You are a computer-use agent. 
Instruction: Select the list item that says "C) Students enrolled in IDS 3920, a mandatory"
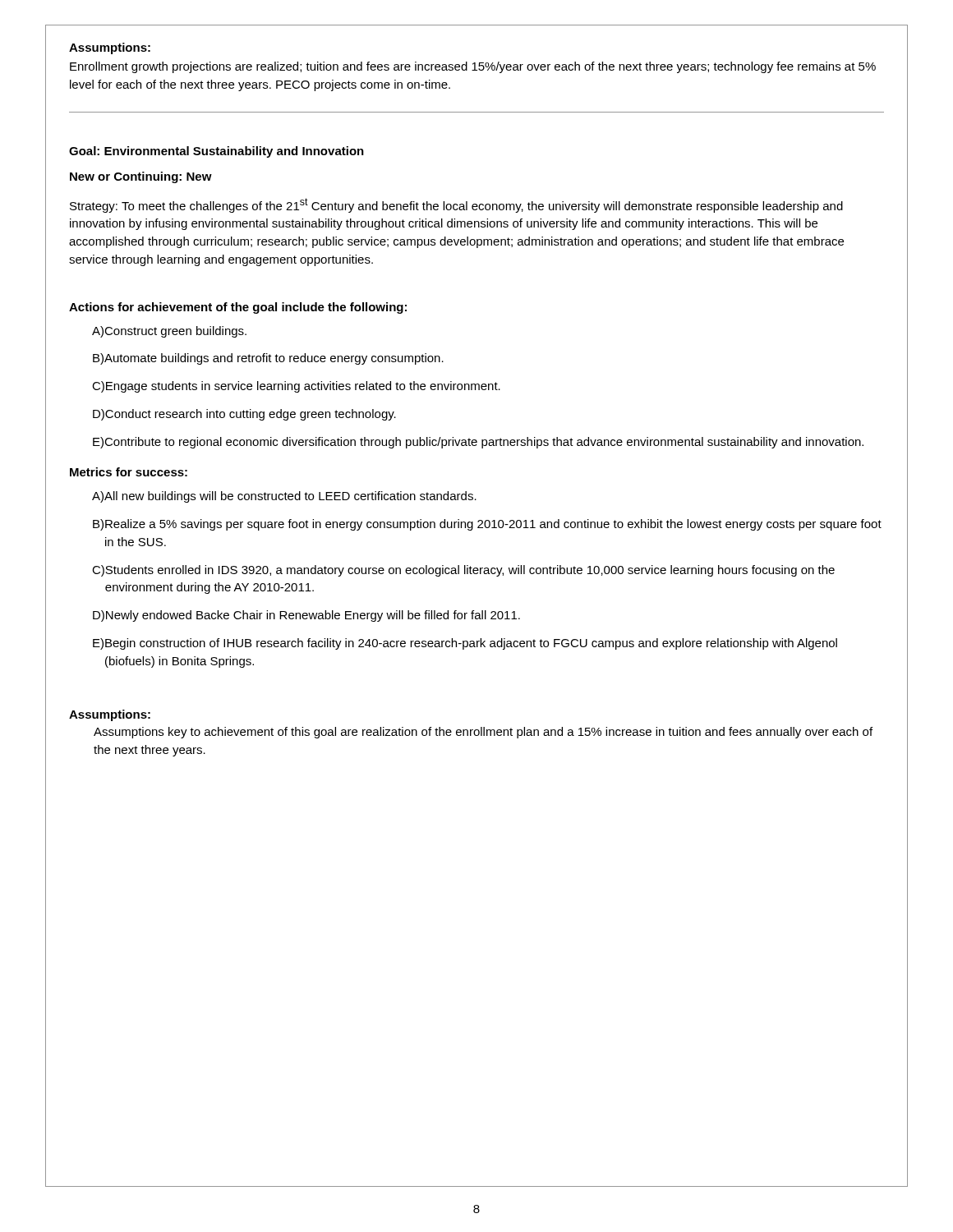476,578
